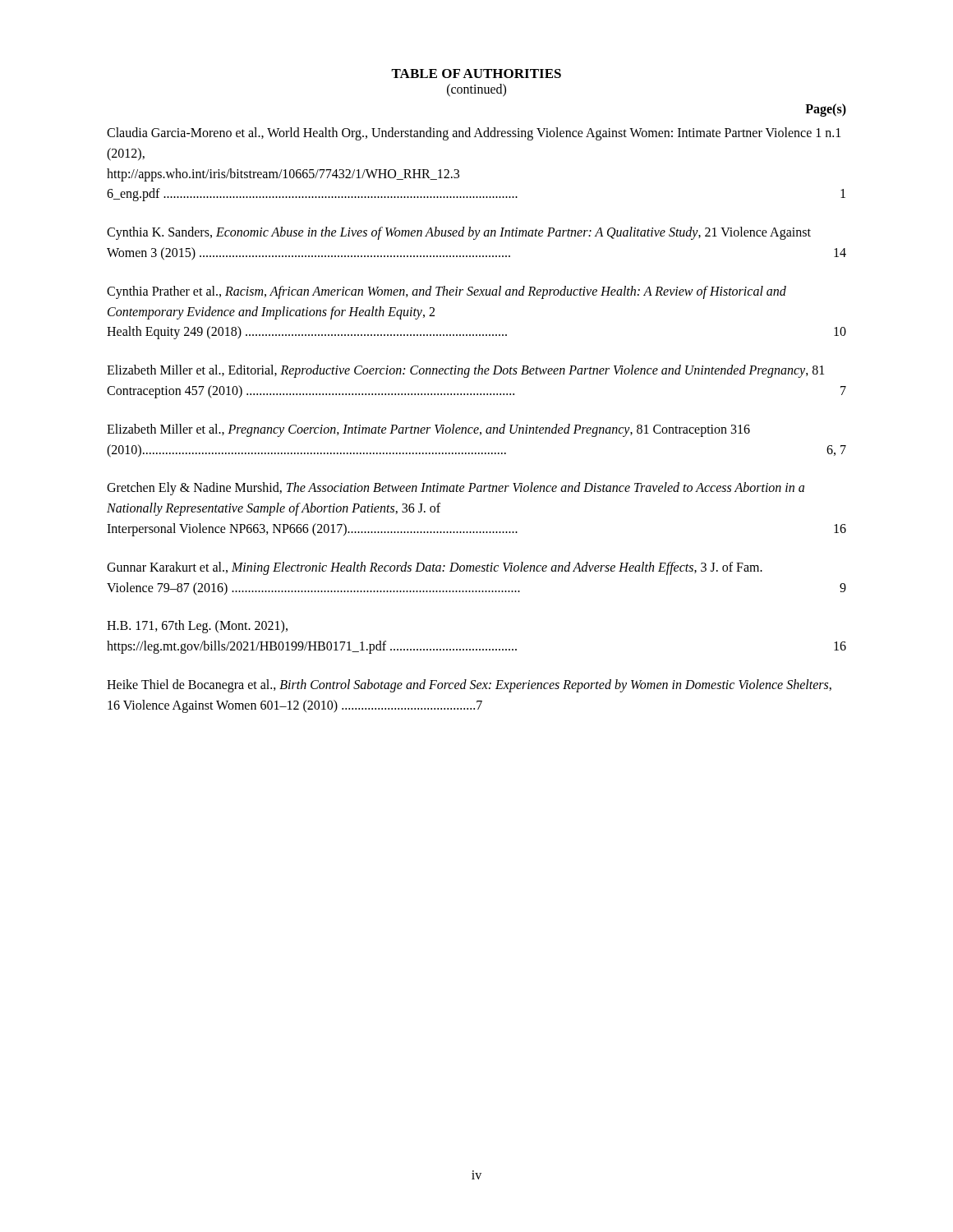
Task: Find the block on this page that starts "Gretchen Ely & Nadine"
Action: 456,489
